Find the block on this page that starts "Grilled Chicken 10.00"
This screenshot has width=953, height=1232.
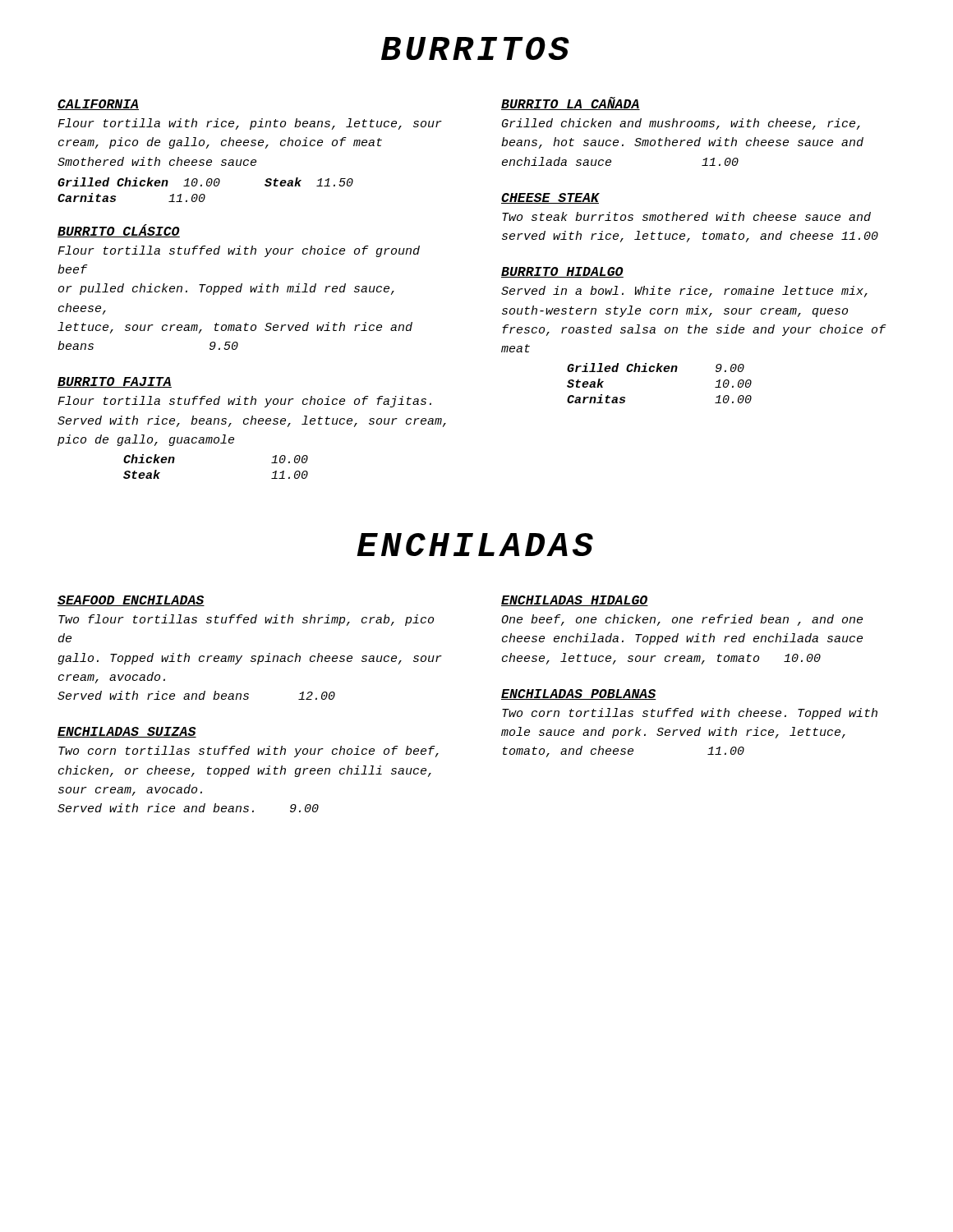205,183
